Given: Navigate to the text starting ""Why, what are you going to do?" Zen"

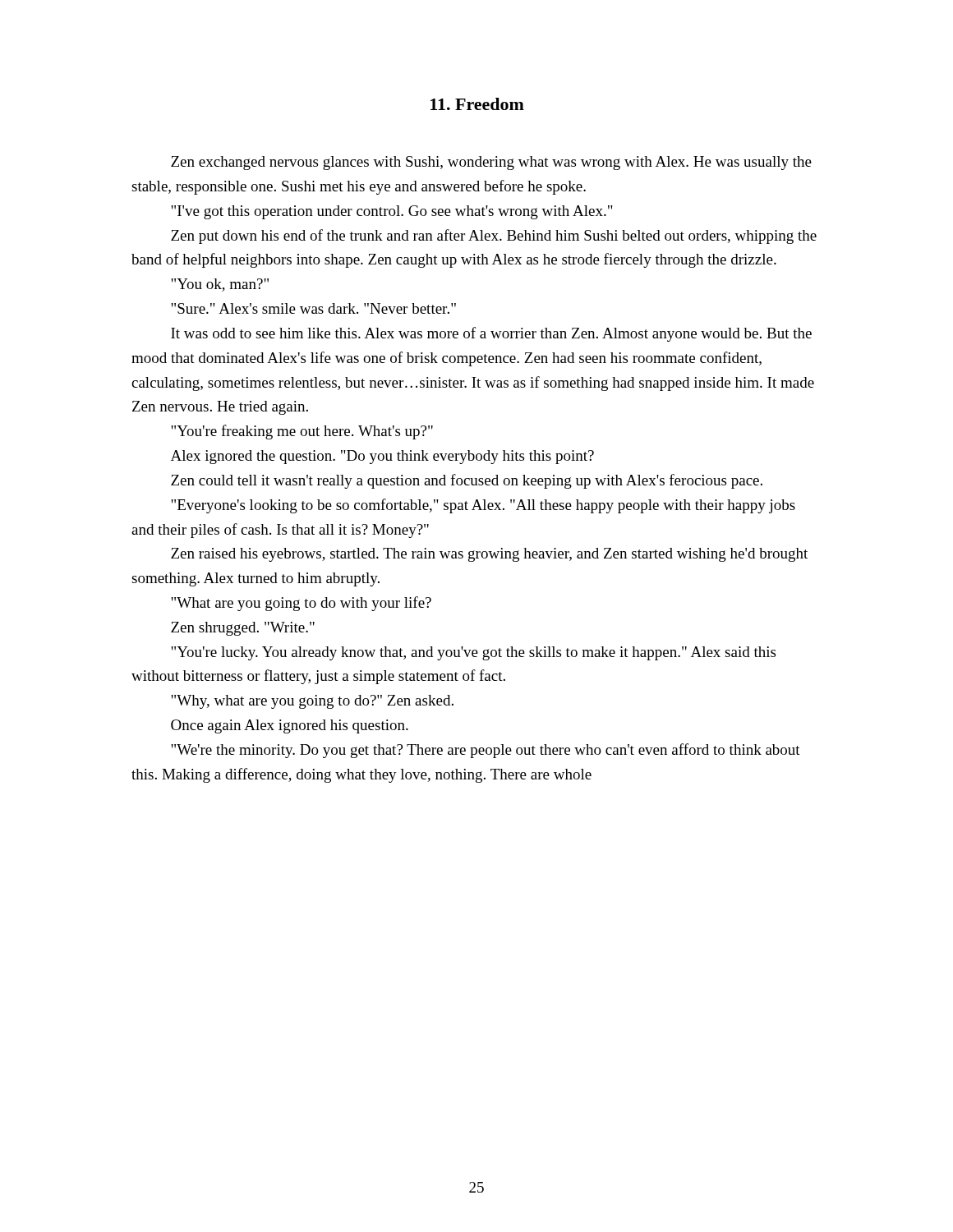Looking at the screenshot, I should [x=312, y=702].
